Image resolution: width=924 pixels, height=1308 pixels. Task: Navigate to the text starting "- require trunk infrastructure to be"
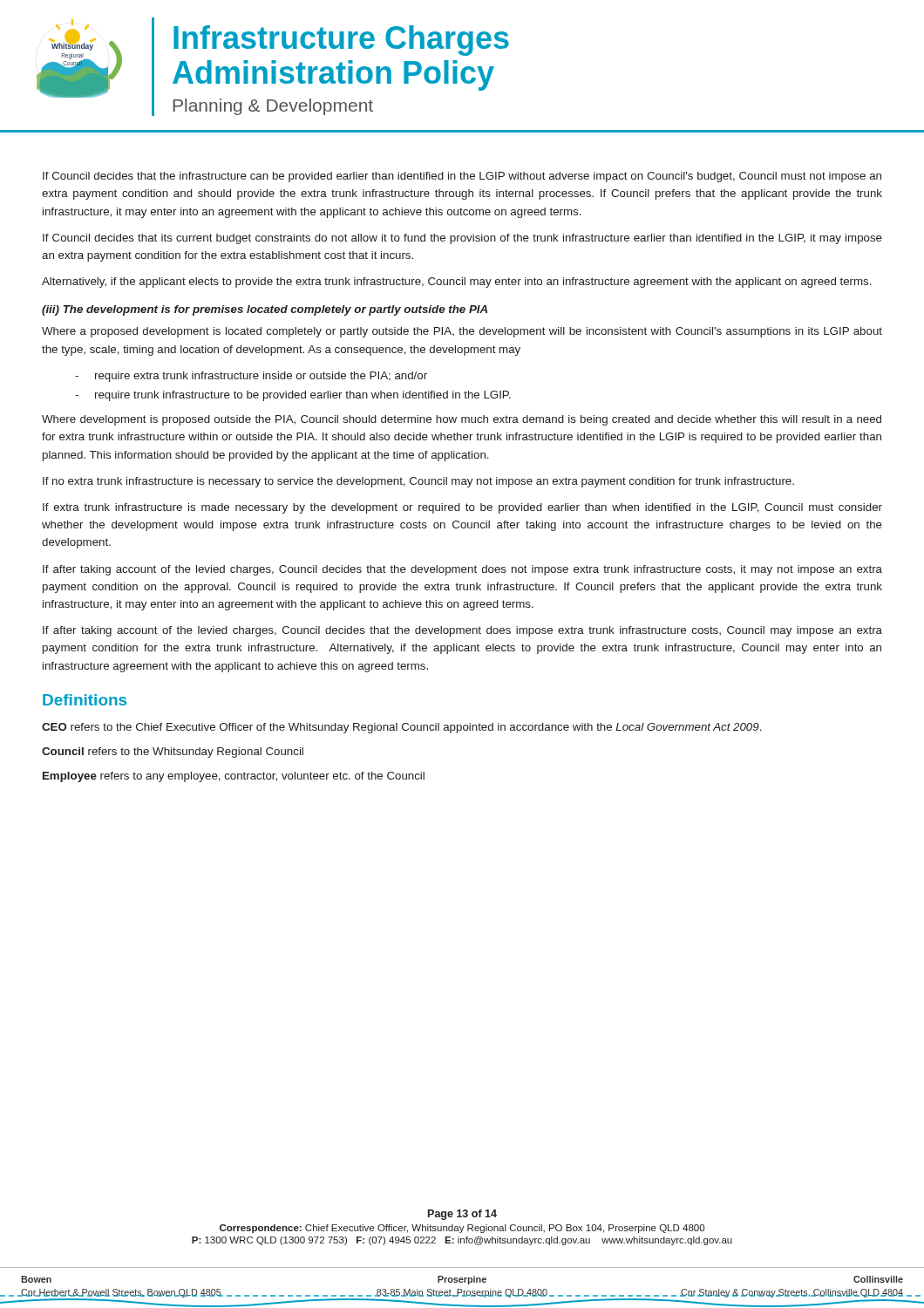pyautogui.click(x=293, y=395)
